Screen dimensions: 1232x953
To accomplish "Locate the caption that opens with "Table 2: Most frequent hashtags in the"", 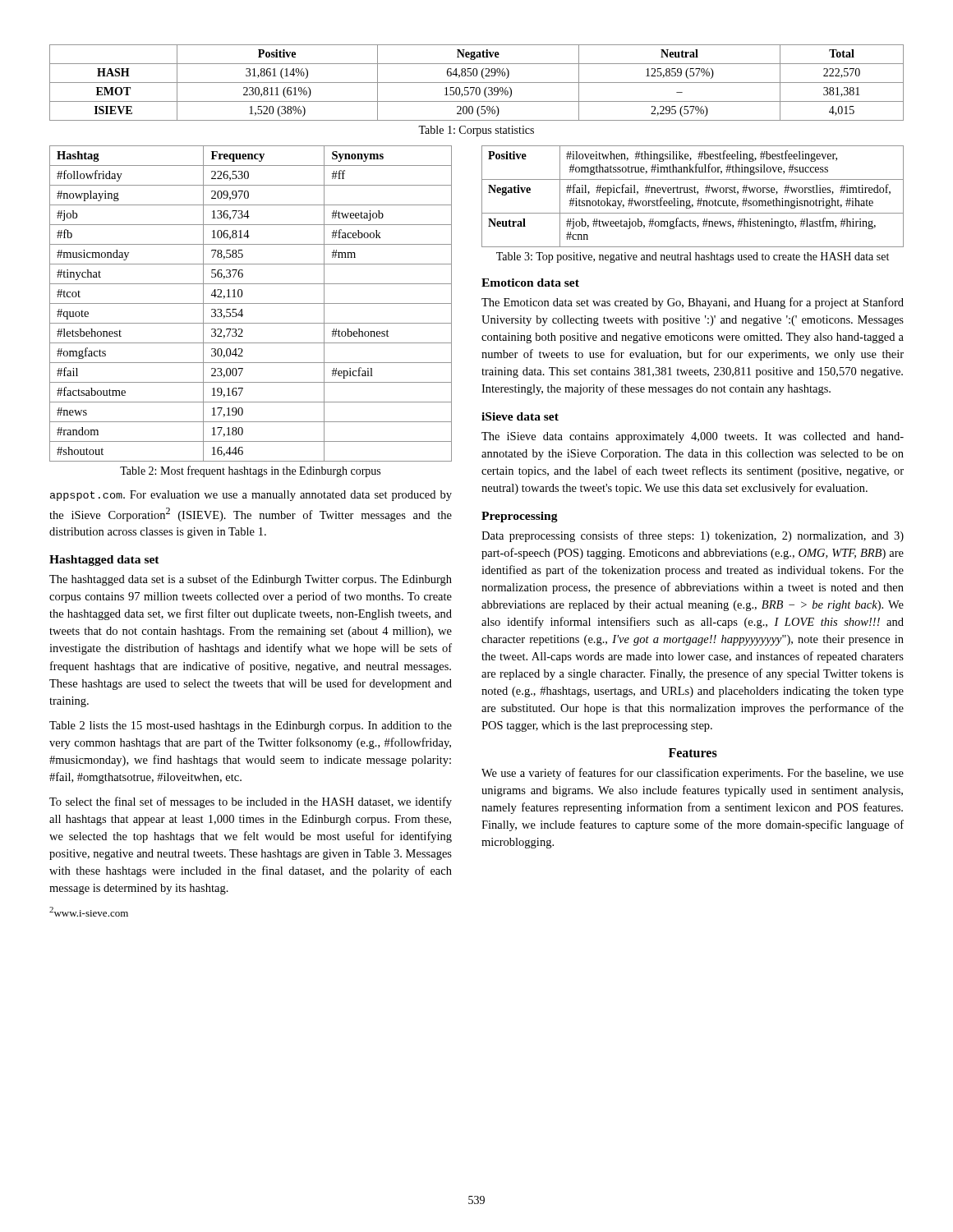I will (x=251, y=471).
